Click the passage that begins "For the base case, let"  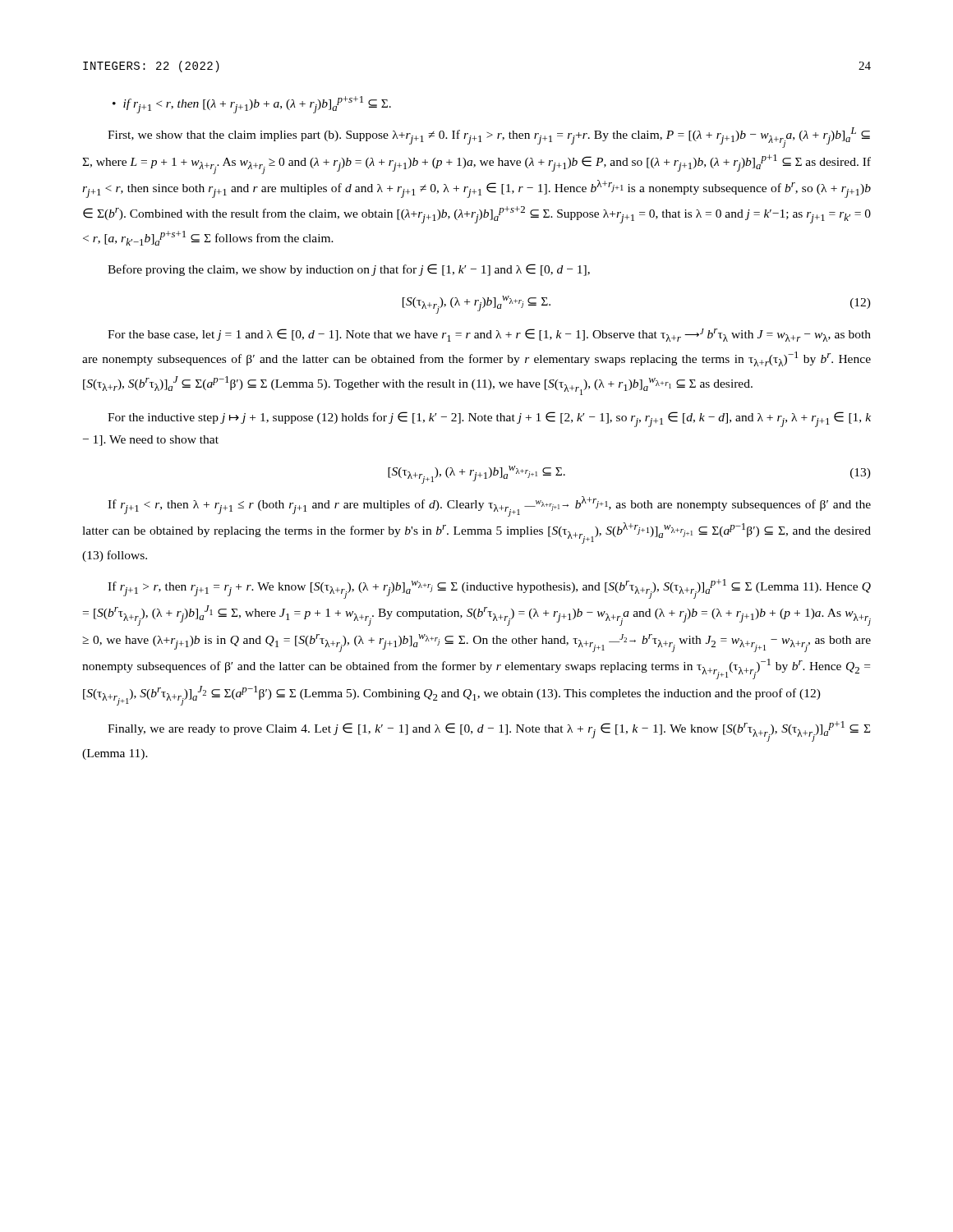pos(476,360)
